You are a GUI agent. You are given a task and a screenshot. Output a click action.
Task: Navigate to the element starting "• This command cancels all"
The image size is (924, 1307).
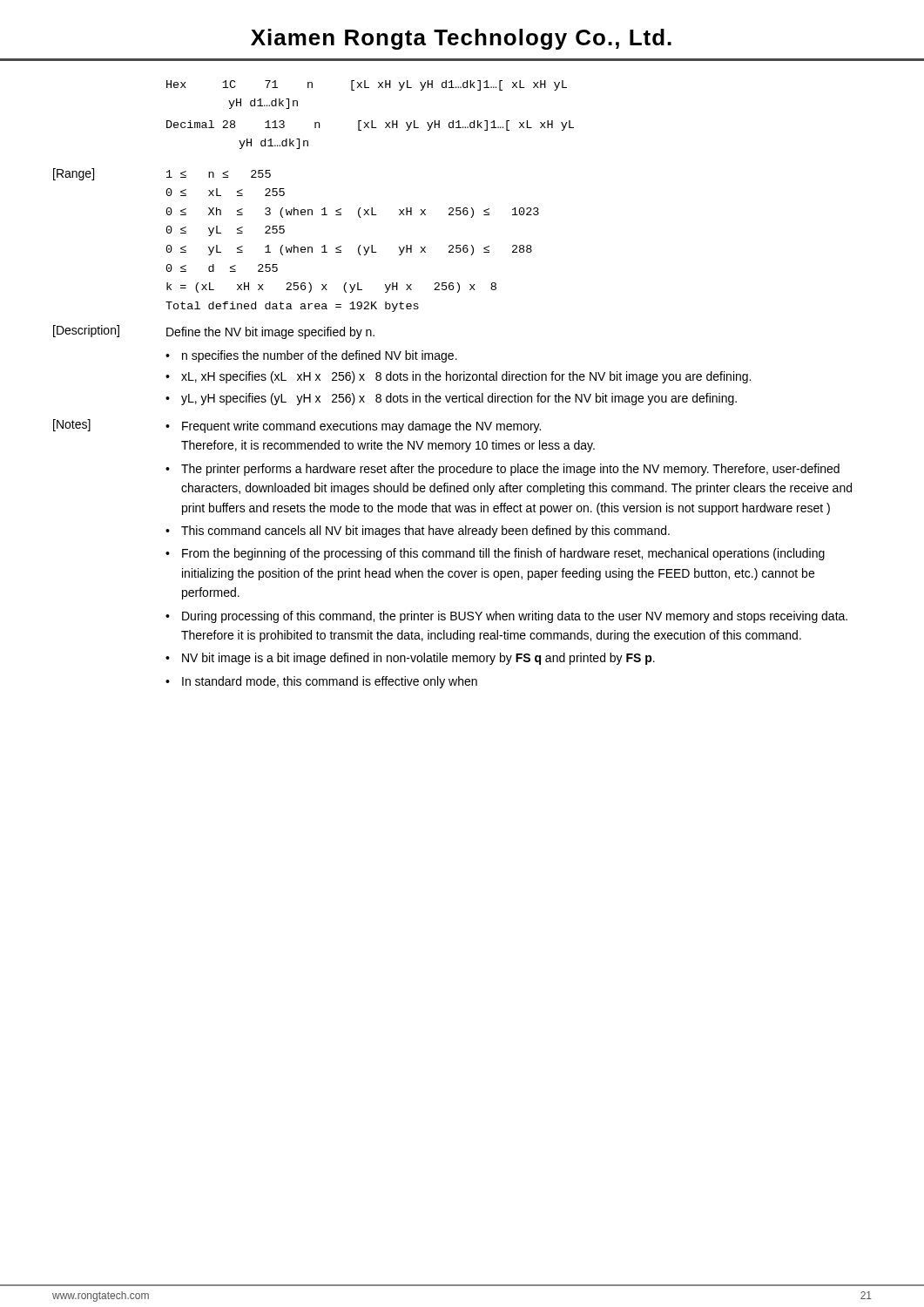519,531
